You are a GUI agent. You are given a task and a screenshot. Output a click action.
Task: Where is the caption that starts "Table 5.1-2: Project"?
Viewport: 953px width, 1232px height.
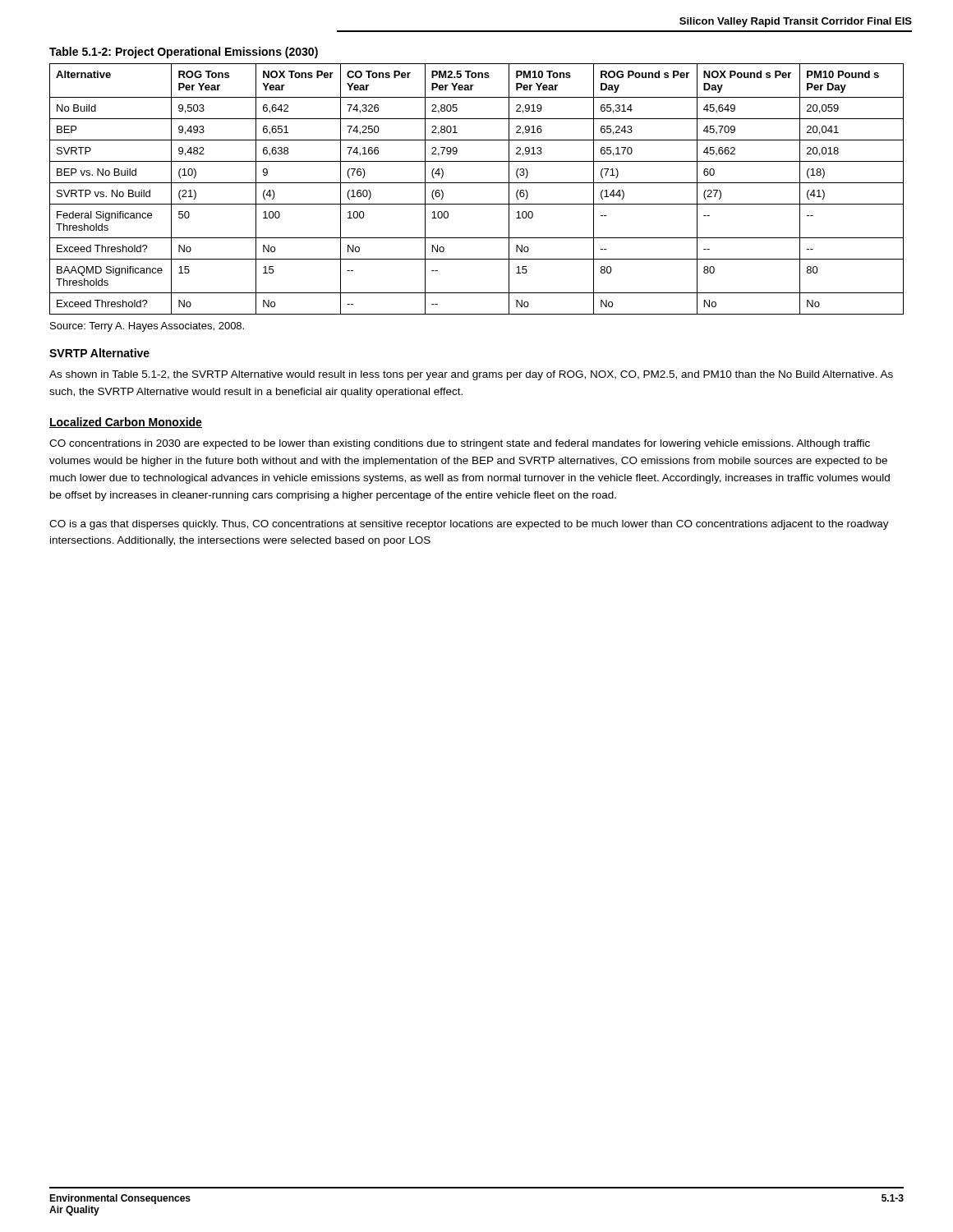coord(184,52)
